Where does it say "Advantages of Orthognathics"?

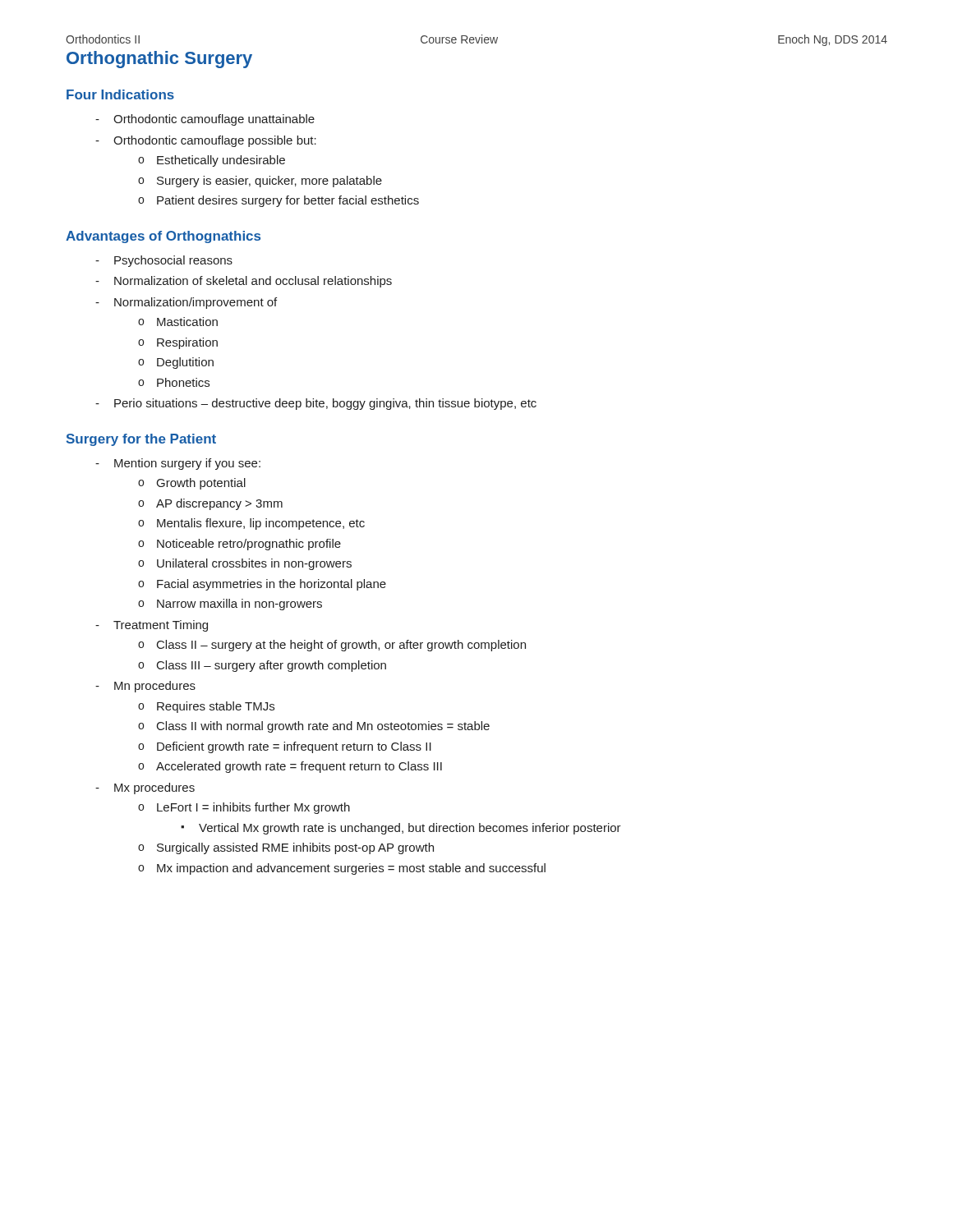click(164, 236)
